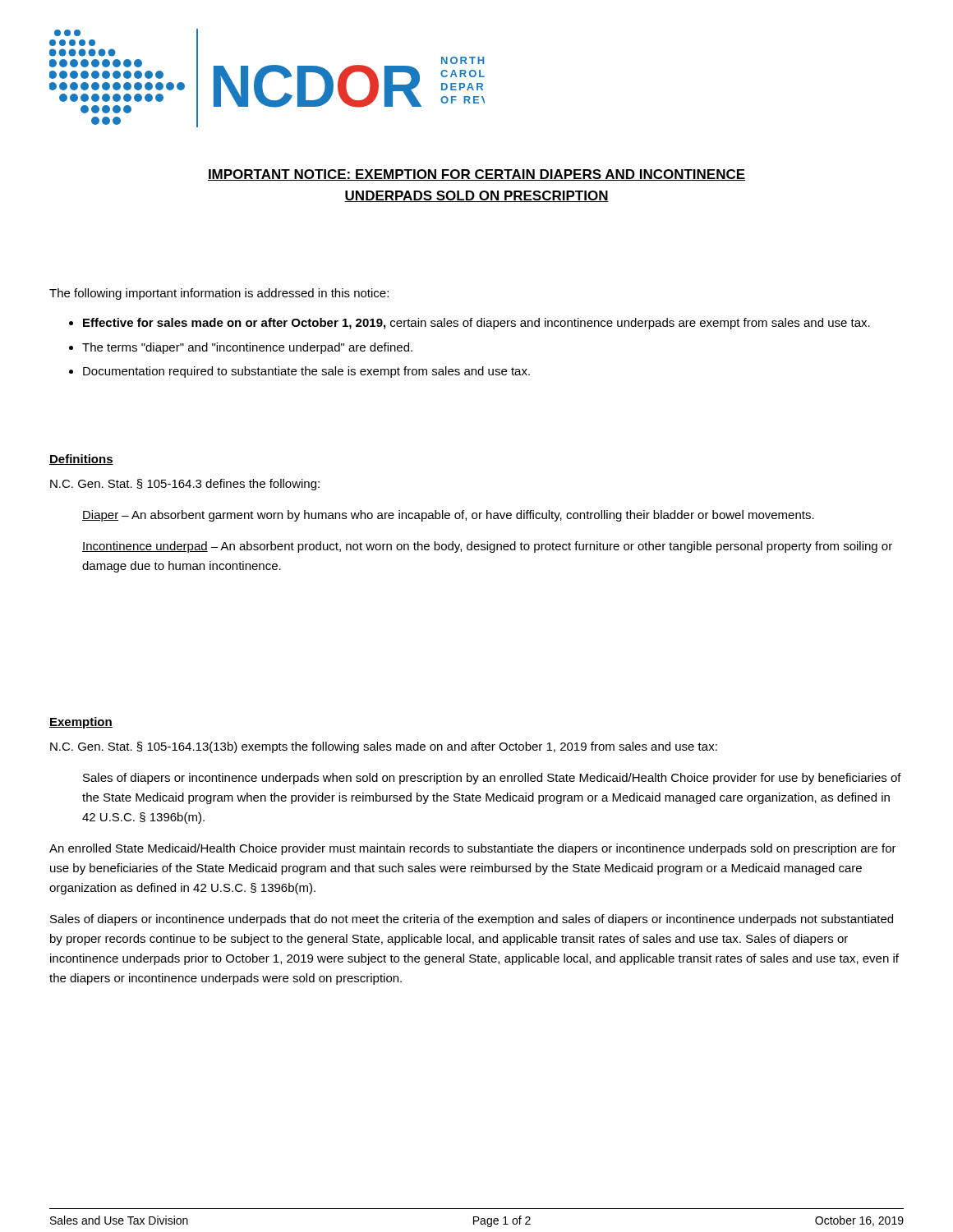Viewport: 953px width, 1232px height.
Task: Where is the passage that starts "Documentation required to substantiate the sale"?
Action: pyautogui.click(x=306, y=371)
